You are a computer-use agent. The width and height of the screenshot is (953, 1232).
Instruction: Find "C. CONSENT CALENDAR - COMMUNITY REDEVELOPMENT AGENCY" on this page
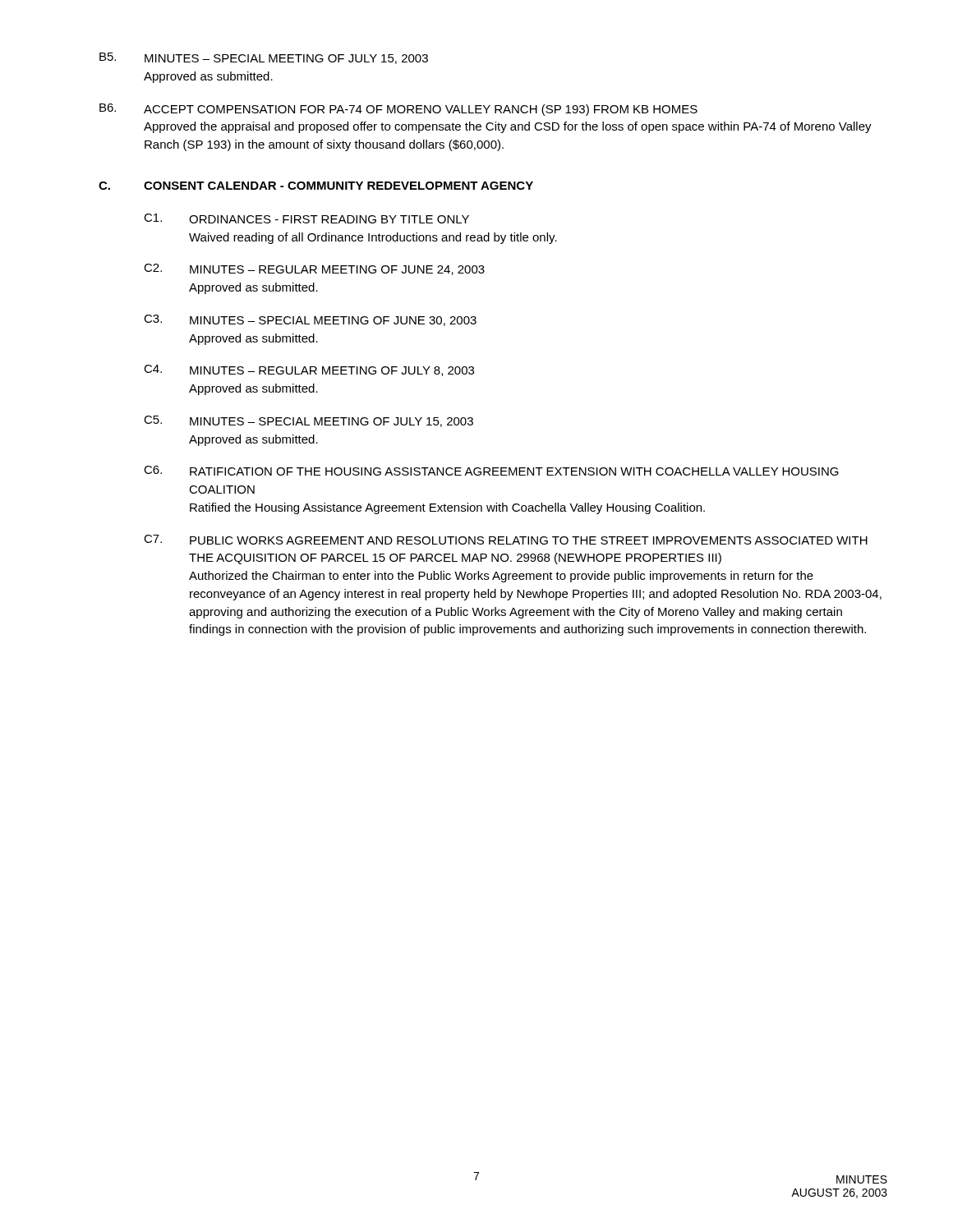pos(316,185)
